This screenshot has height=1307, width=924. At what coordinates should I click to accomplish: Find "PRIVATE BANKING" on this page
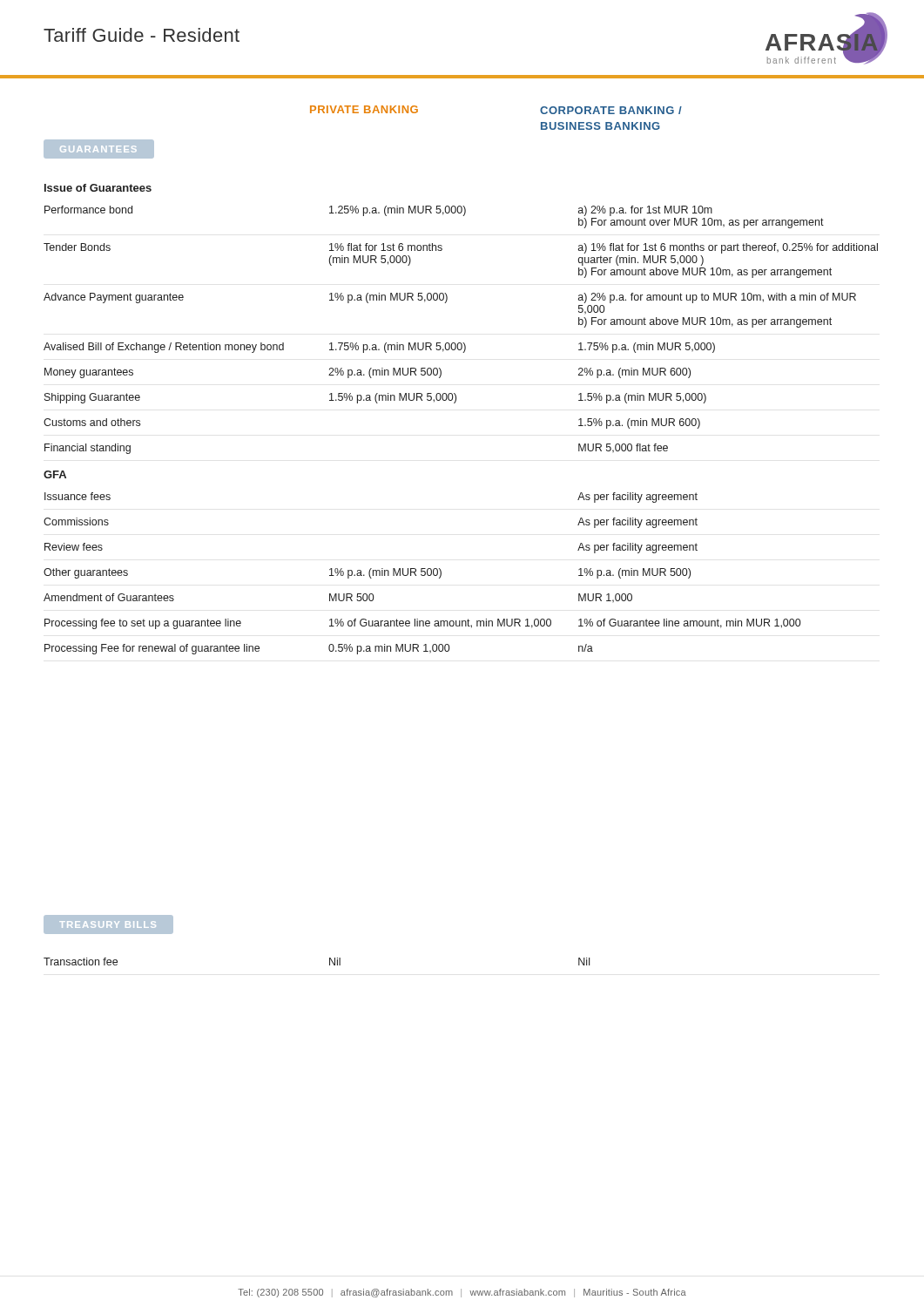click(364, 109)
